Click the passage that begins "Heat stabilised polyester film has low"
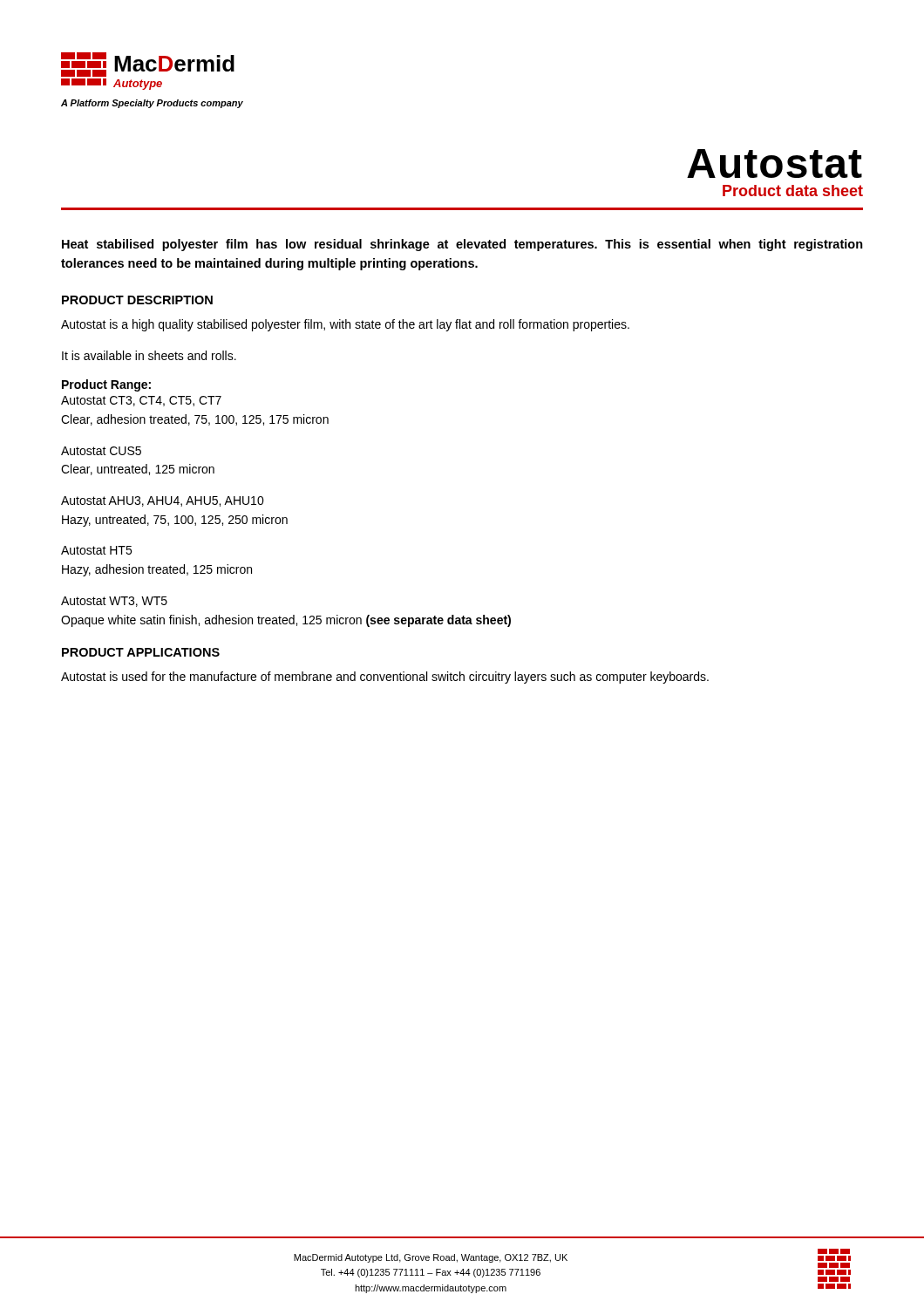 (x=462, y=254)
